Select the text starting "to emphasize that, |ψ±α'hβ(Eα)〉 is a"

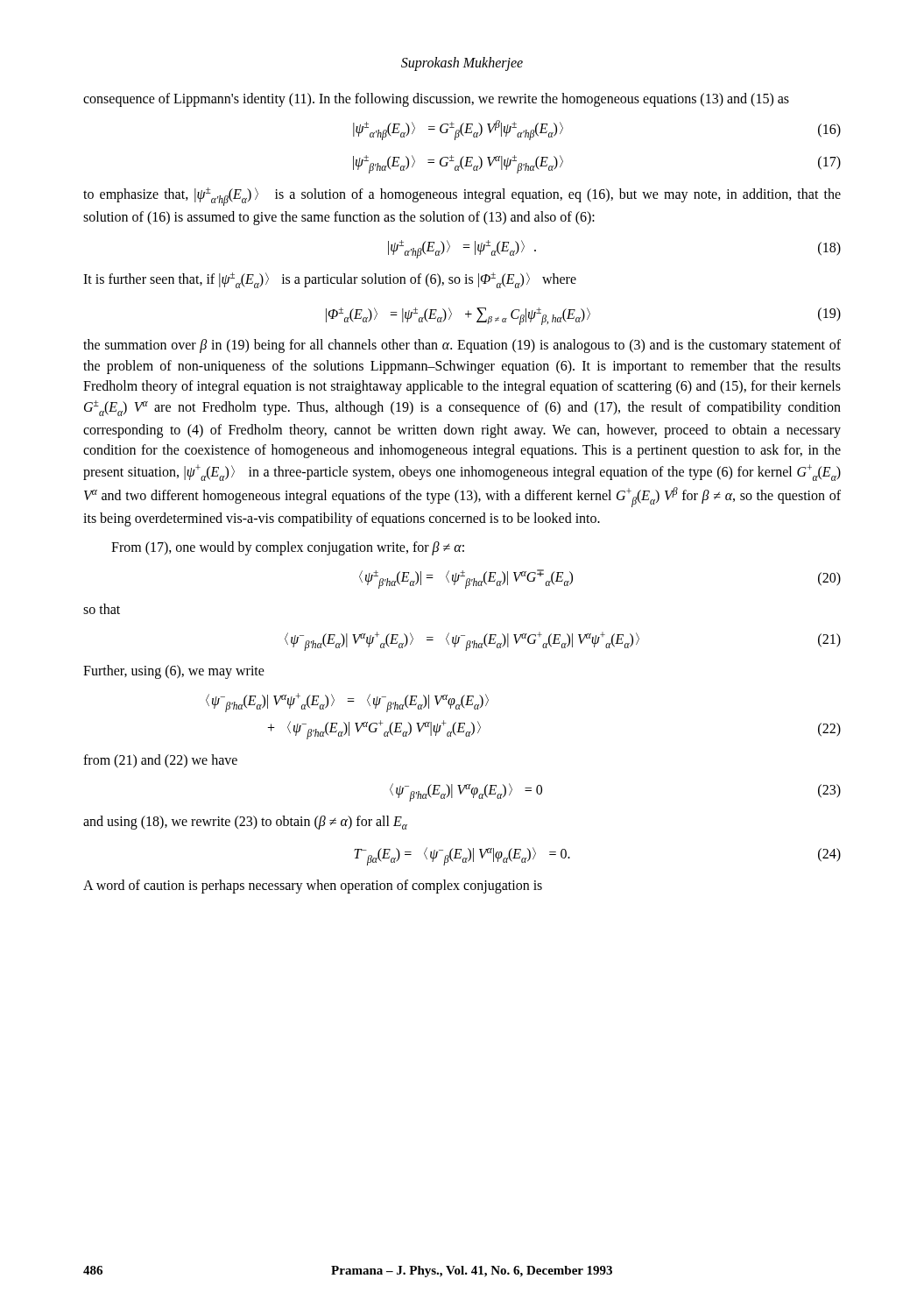click(x=462, y=204)
